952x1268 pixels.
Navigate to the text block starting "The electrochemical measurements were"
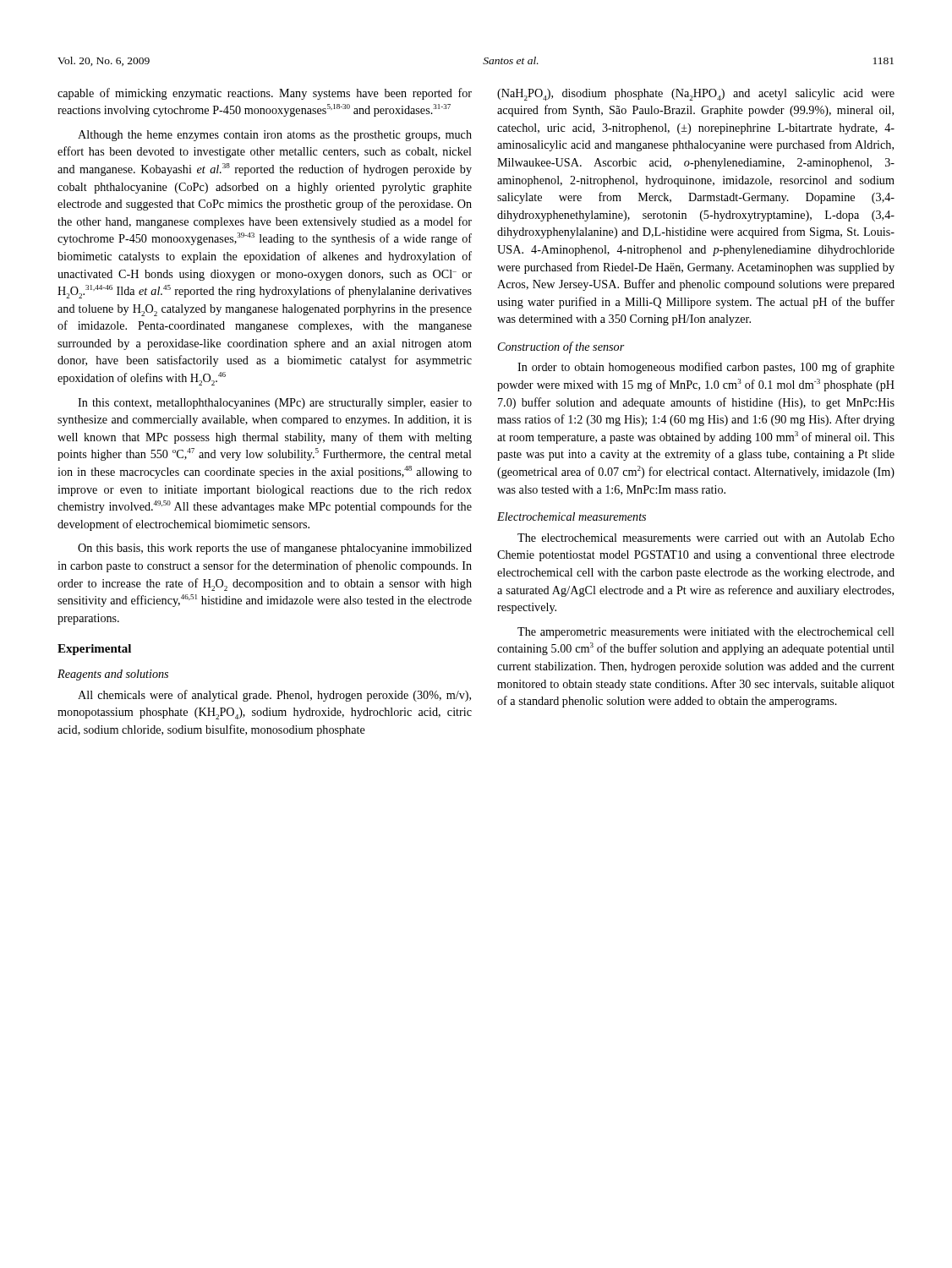point(696,573)
